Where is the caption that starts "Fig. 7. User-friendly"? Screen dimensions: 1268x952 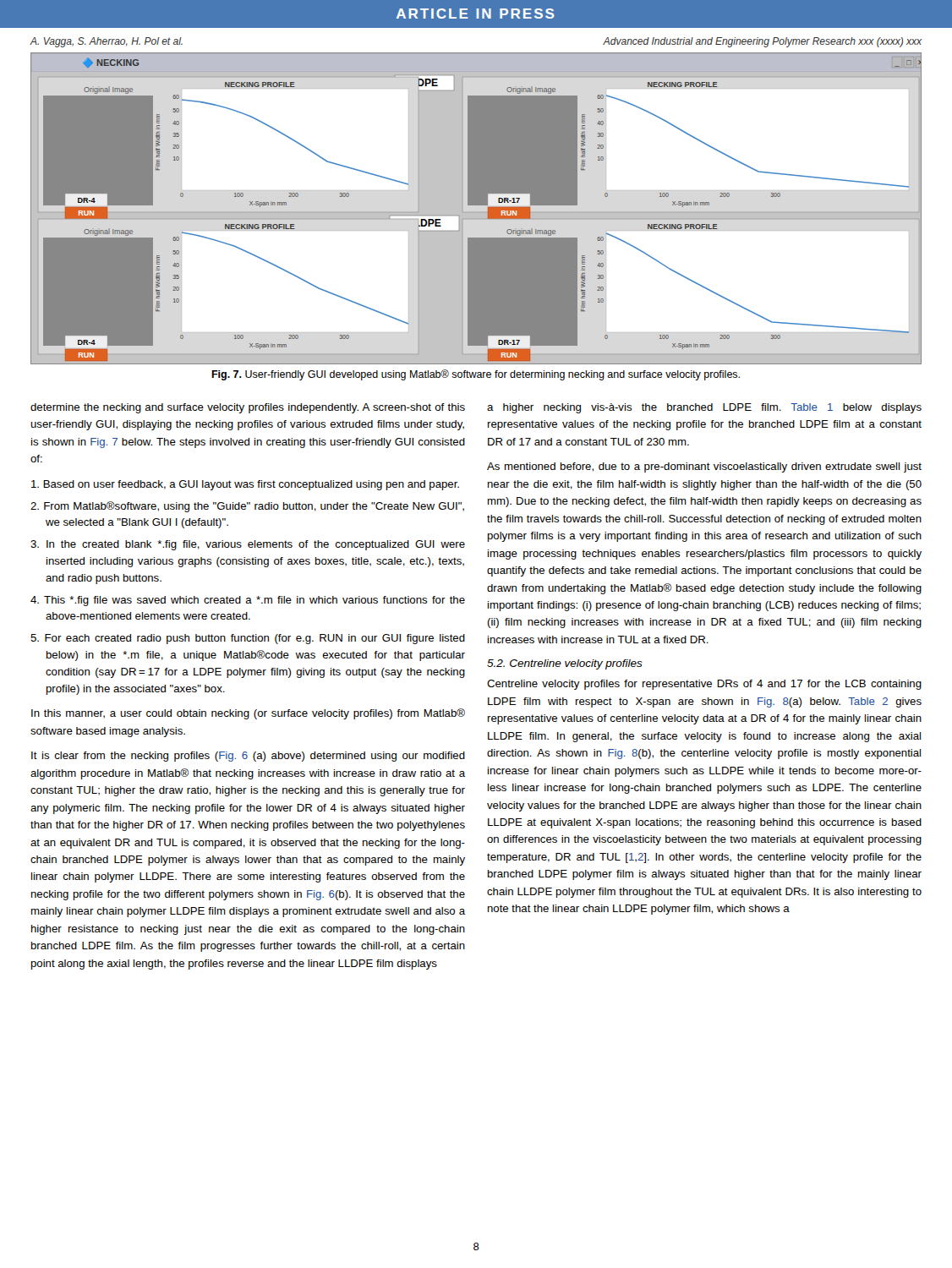(x=476, y=375)
